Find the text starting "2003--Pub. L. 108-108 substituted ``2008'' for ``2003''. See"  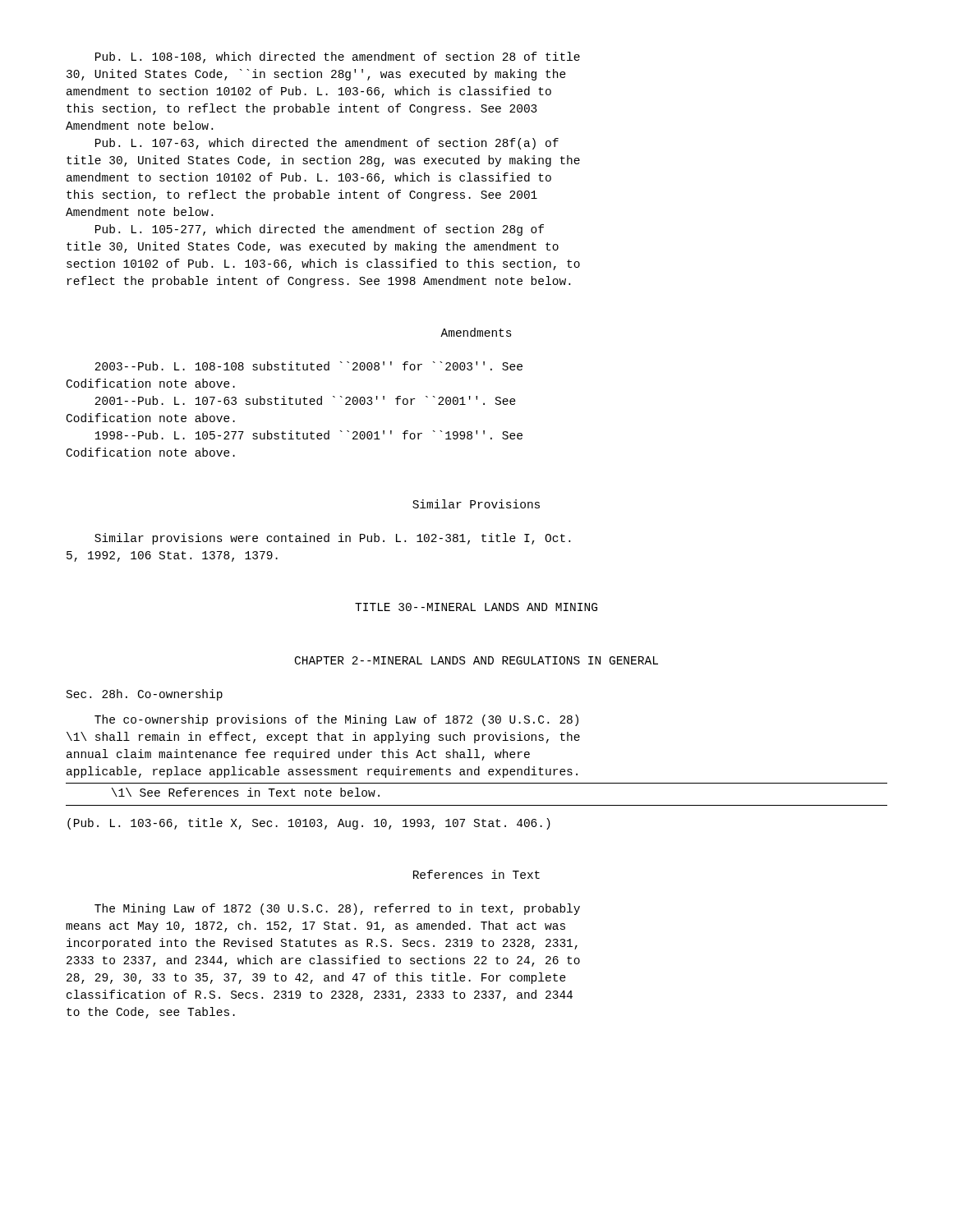click(x=476, y=411)
